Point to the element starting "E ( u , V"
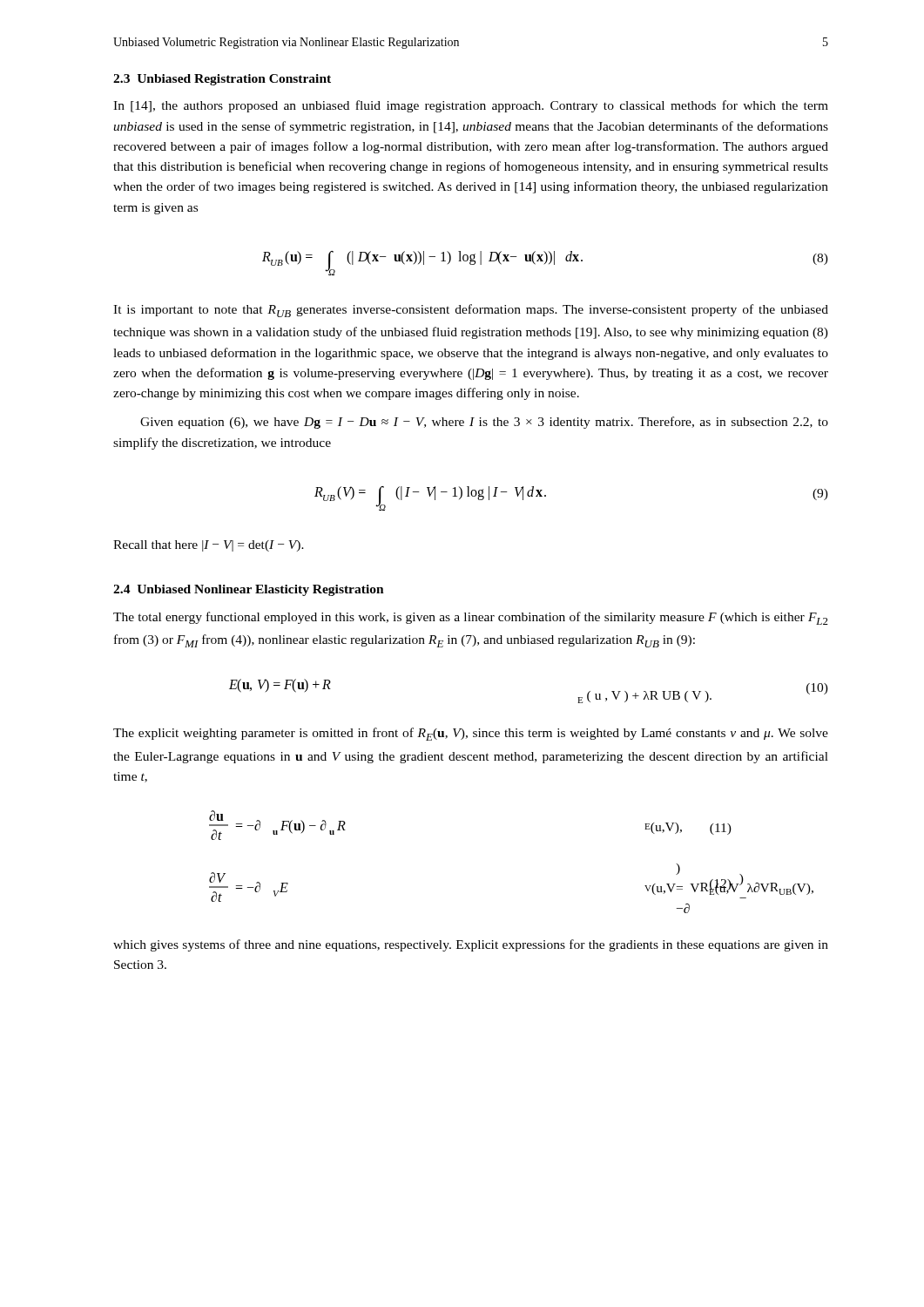 288,689
